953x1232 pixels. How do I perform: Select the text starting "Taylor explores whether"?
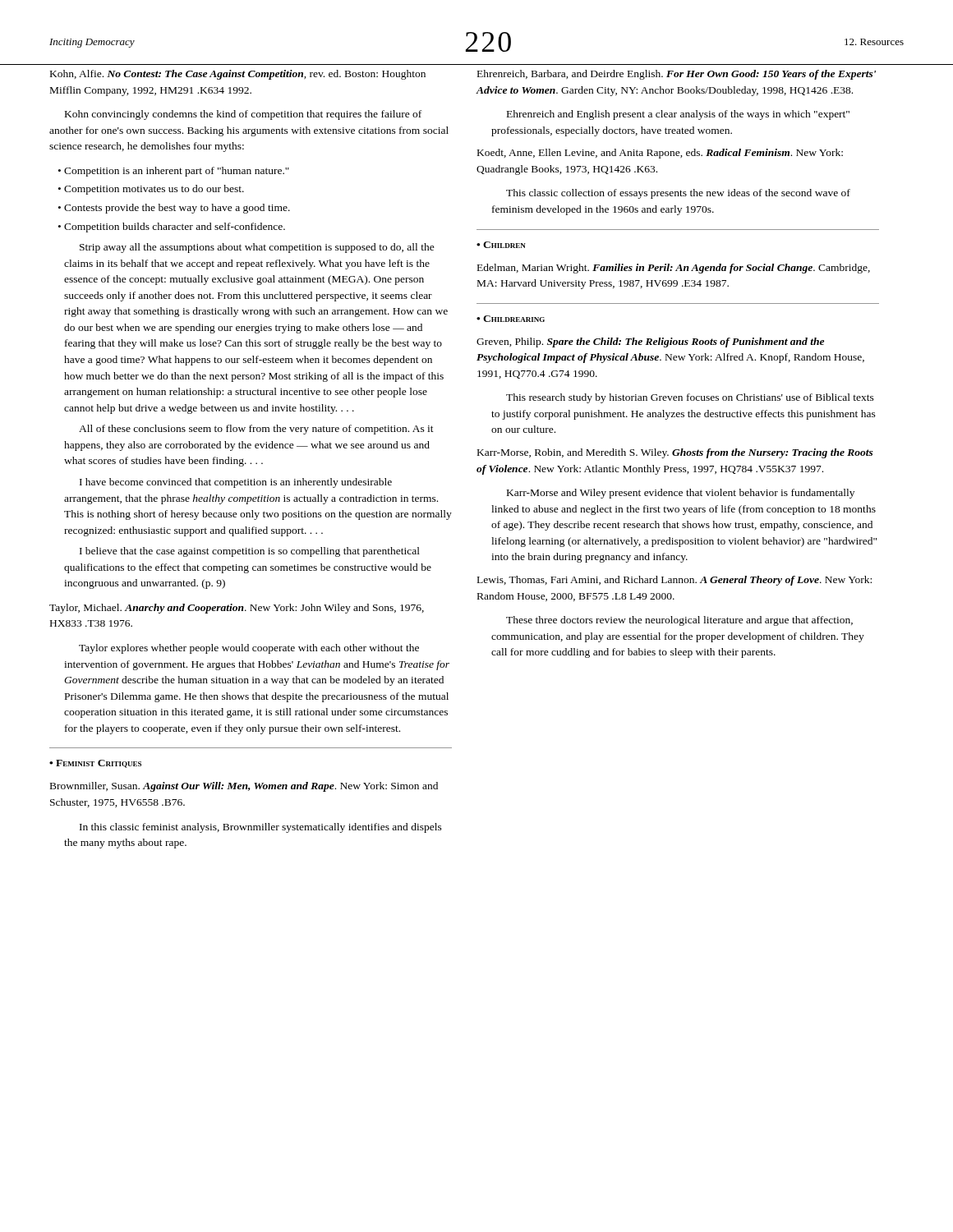point(257,688)
